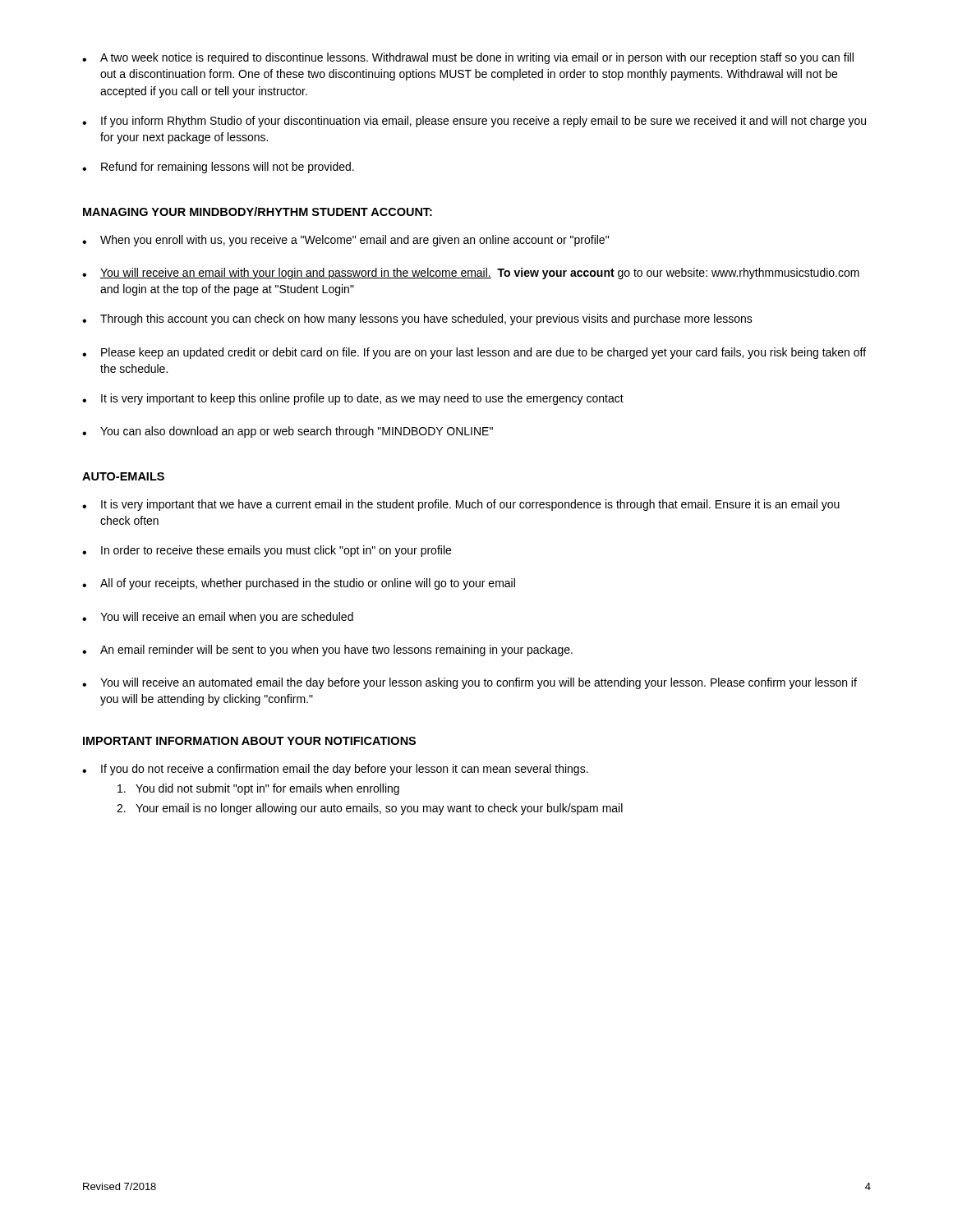Locate the list item containing "• In order to receive these"

[267, 551]
